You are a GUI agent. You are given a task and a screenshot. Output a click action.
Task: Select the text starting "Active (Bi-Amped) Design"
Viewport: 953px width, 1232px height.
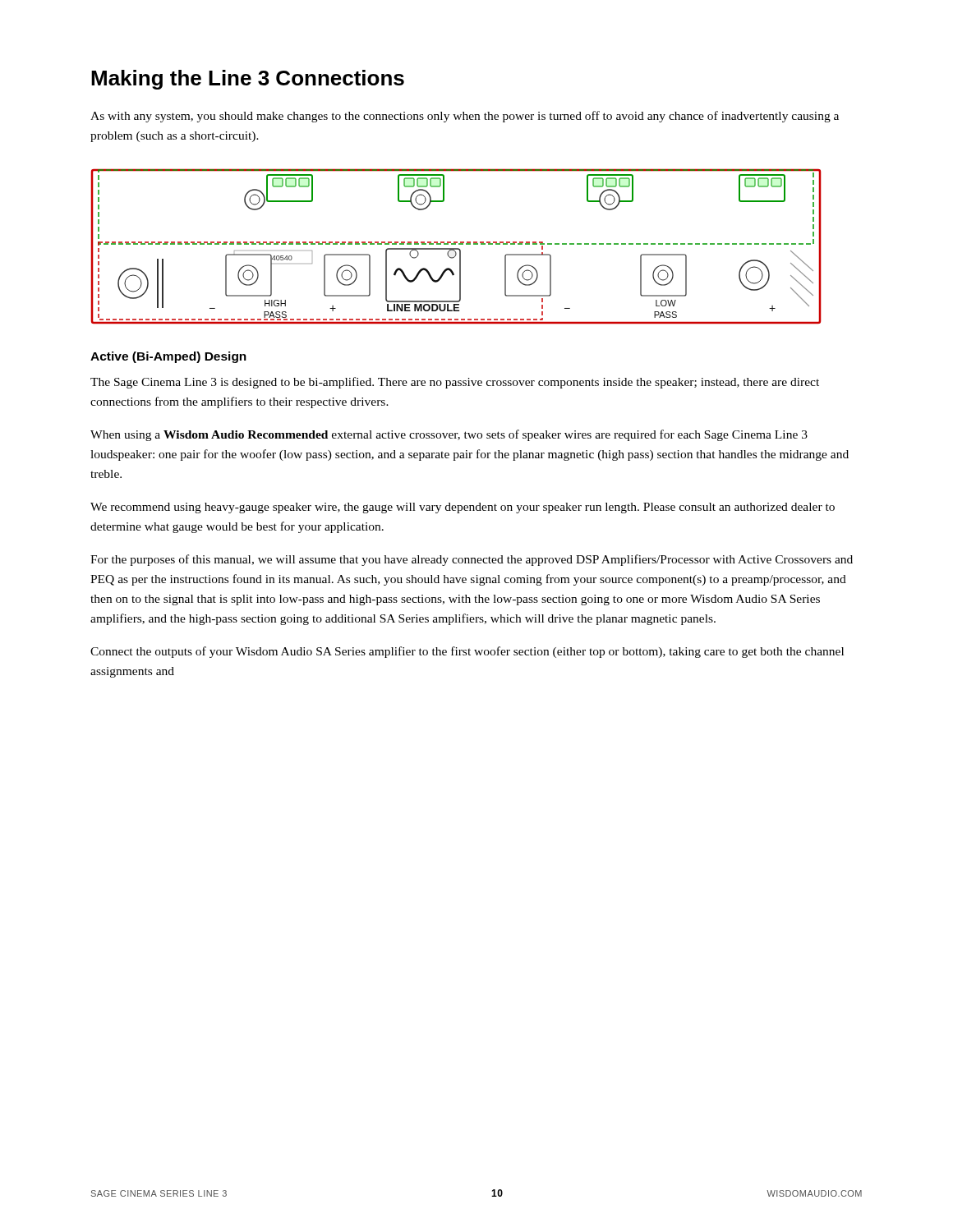[169, 356]
